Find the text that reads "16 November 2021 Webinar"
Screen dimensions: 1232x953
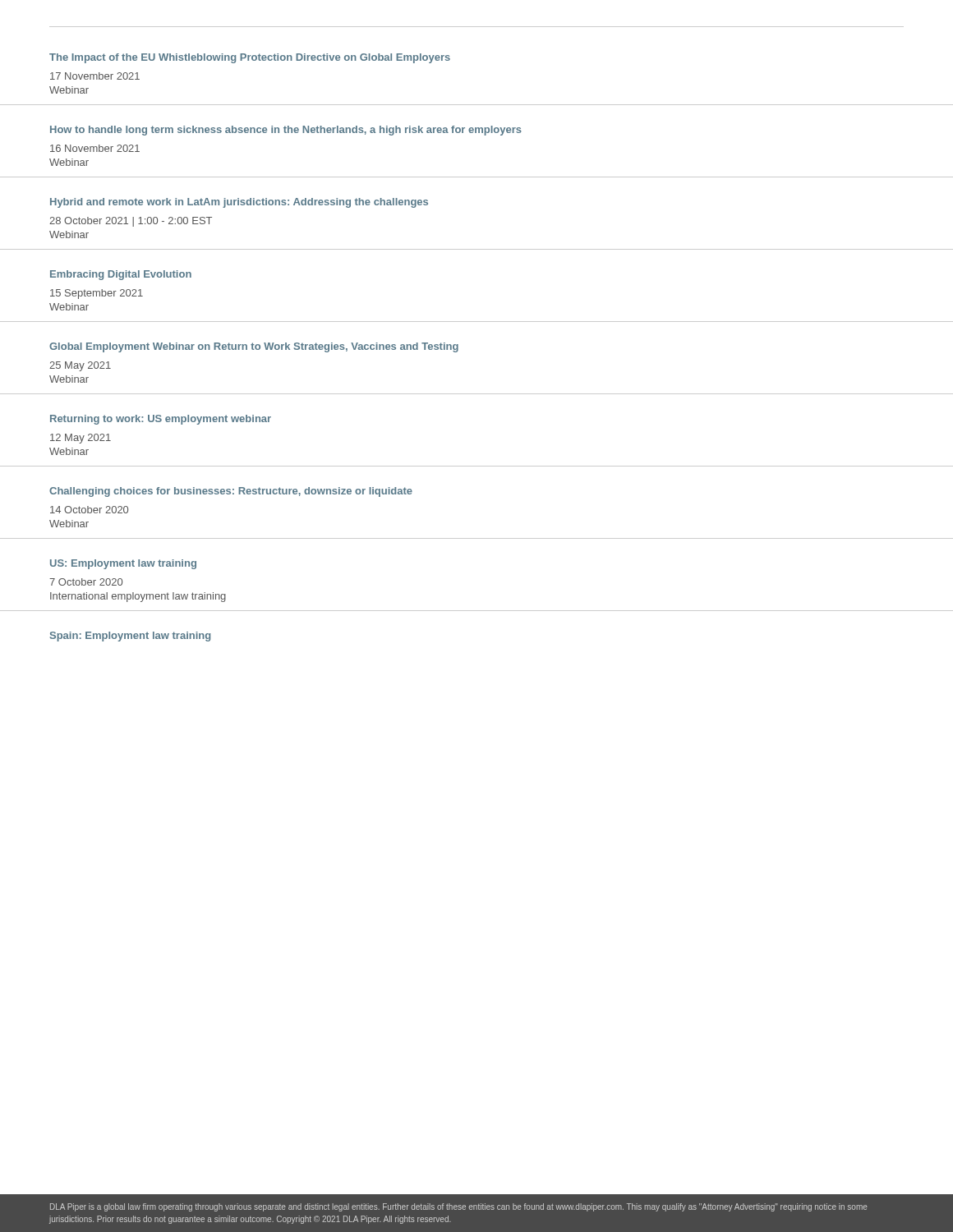[95, 148]
